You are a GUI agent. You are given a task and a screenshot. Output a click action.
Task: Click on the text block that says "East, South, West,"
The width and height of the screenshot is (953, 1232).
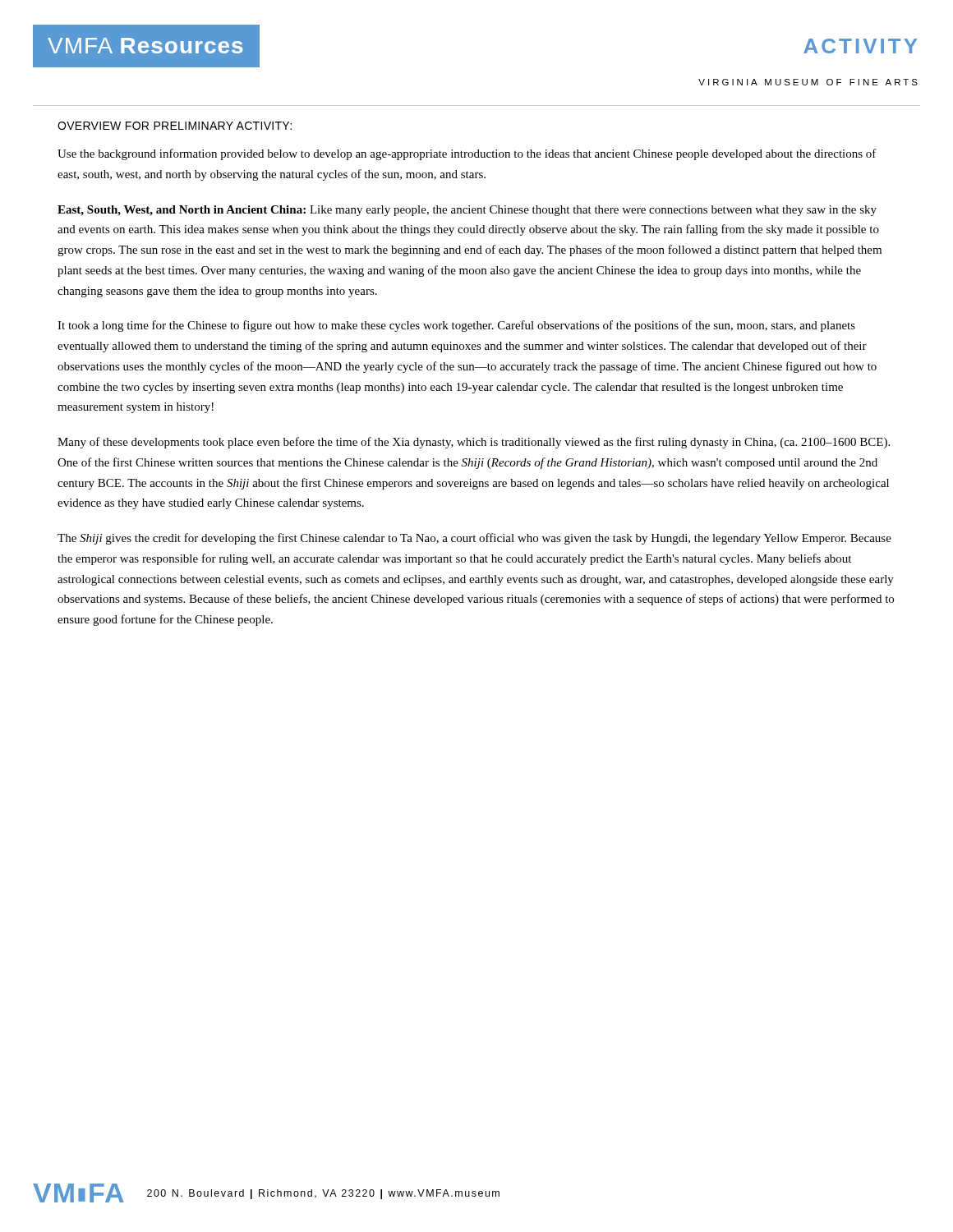470,250
